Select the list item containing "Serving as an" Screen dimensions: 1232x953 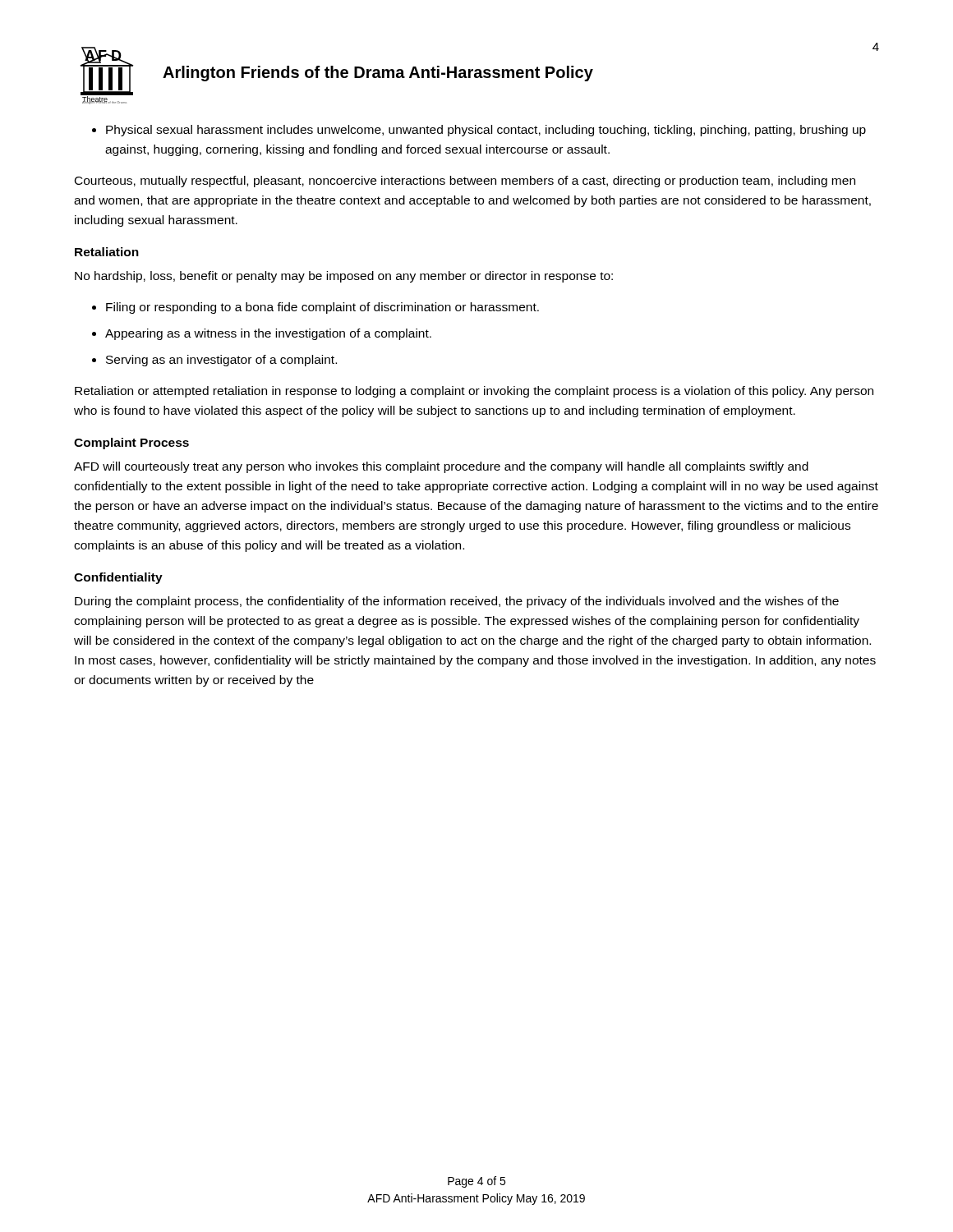pyautogui.click(x=214, y=361)
